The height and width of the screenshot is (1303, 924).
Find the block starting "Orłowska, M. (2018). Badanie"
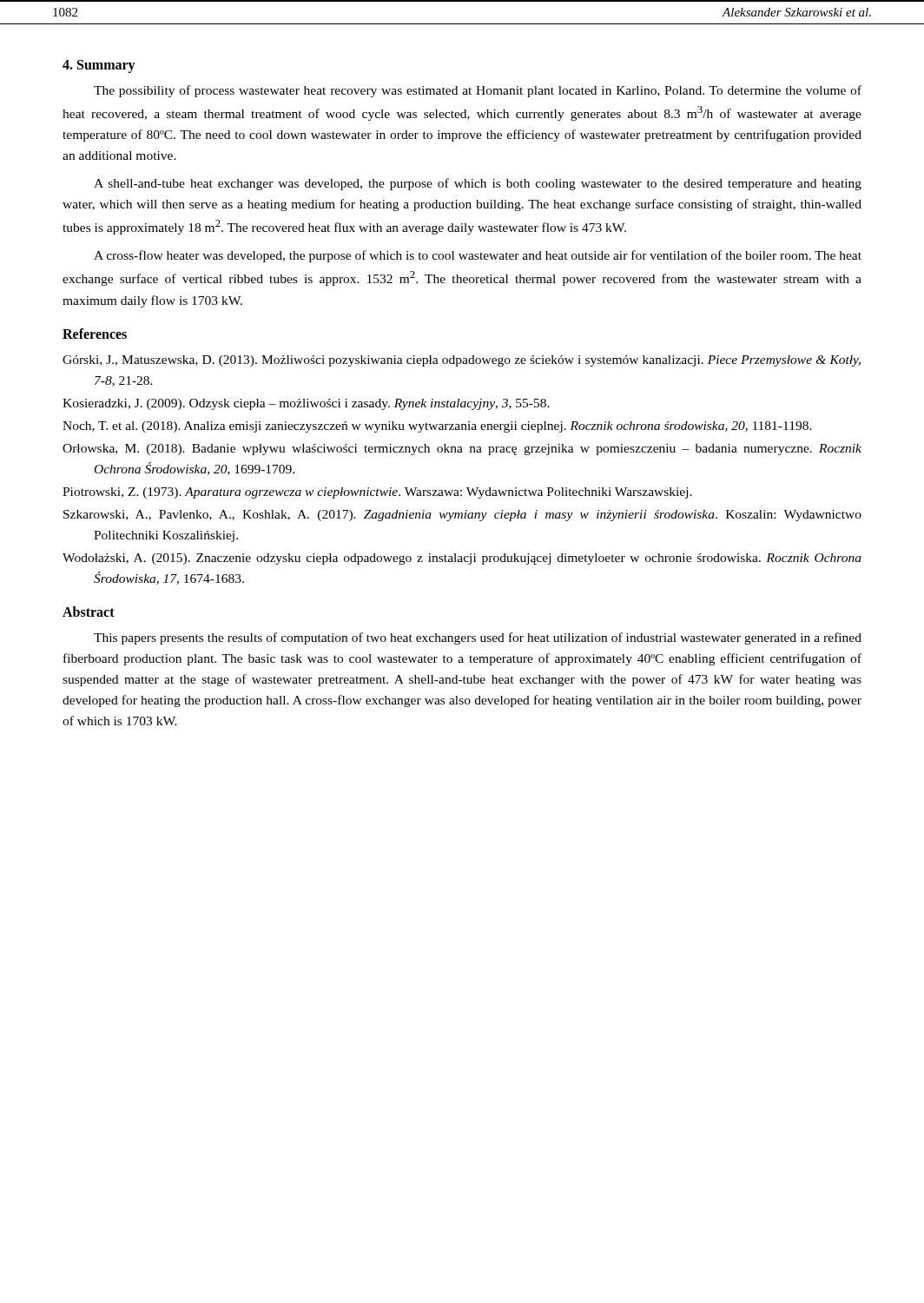(462, 458)
